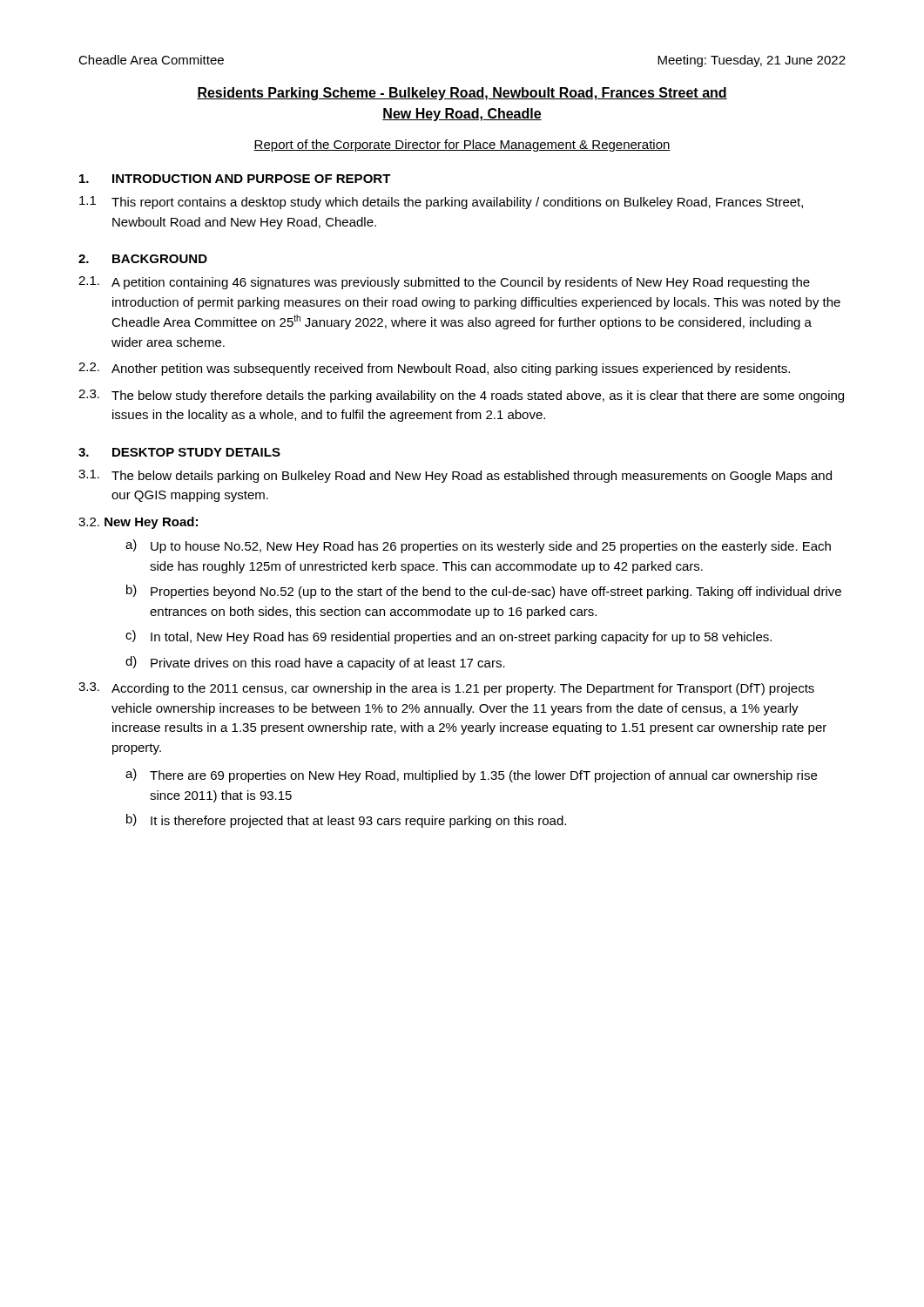Navigate to the region starting "b) Properties beyond No.52 (up to"
The image size is (924, 1307).
486,602
